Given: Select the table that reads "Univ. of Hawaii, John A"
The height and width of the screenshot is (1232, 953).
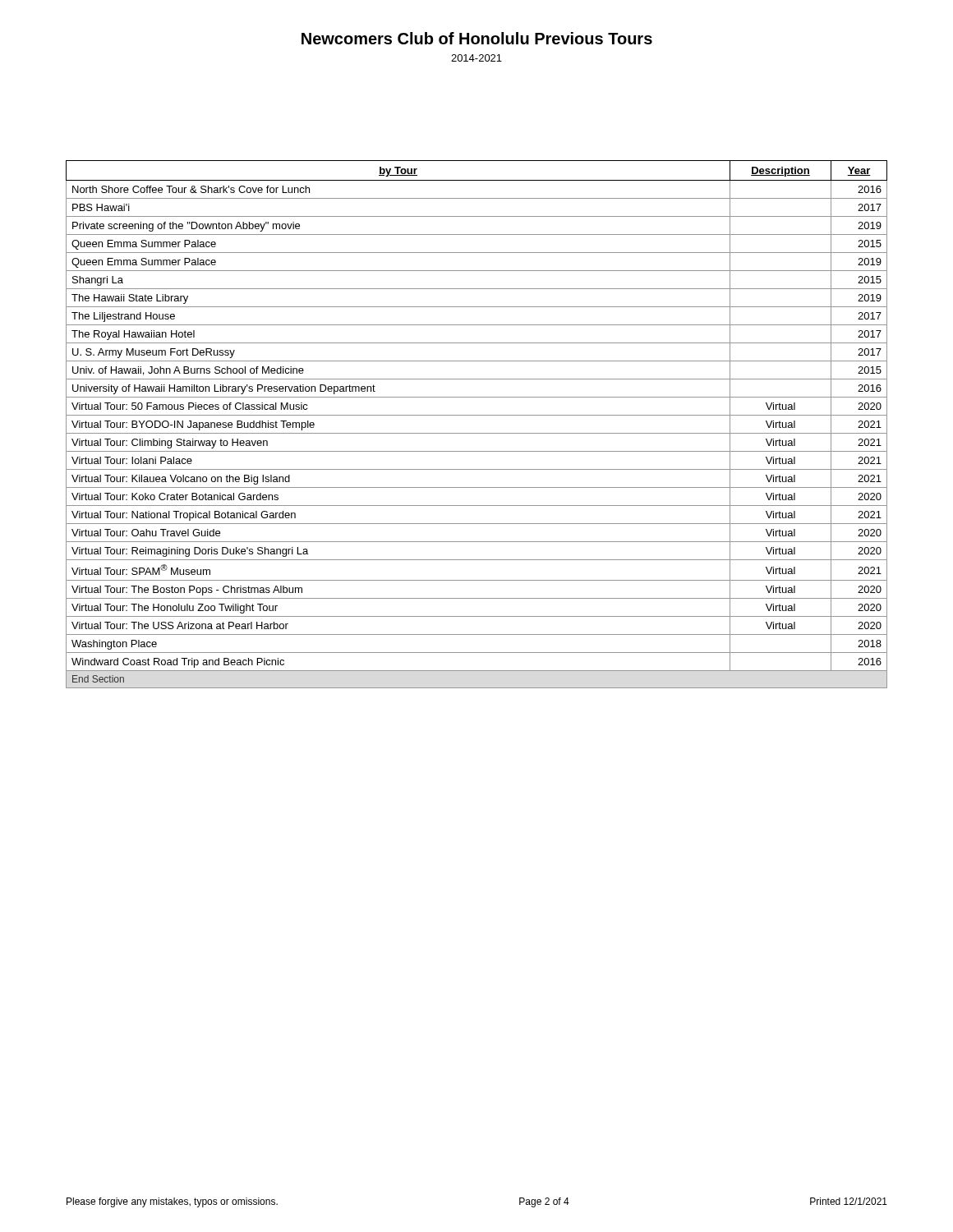Looking at the screenshot, I should [x=476, y=424].
